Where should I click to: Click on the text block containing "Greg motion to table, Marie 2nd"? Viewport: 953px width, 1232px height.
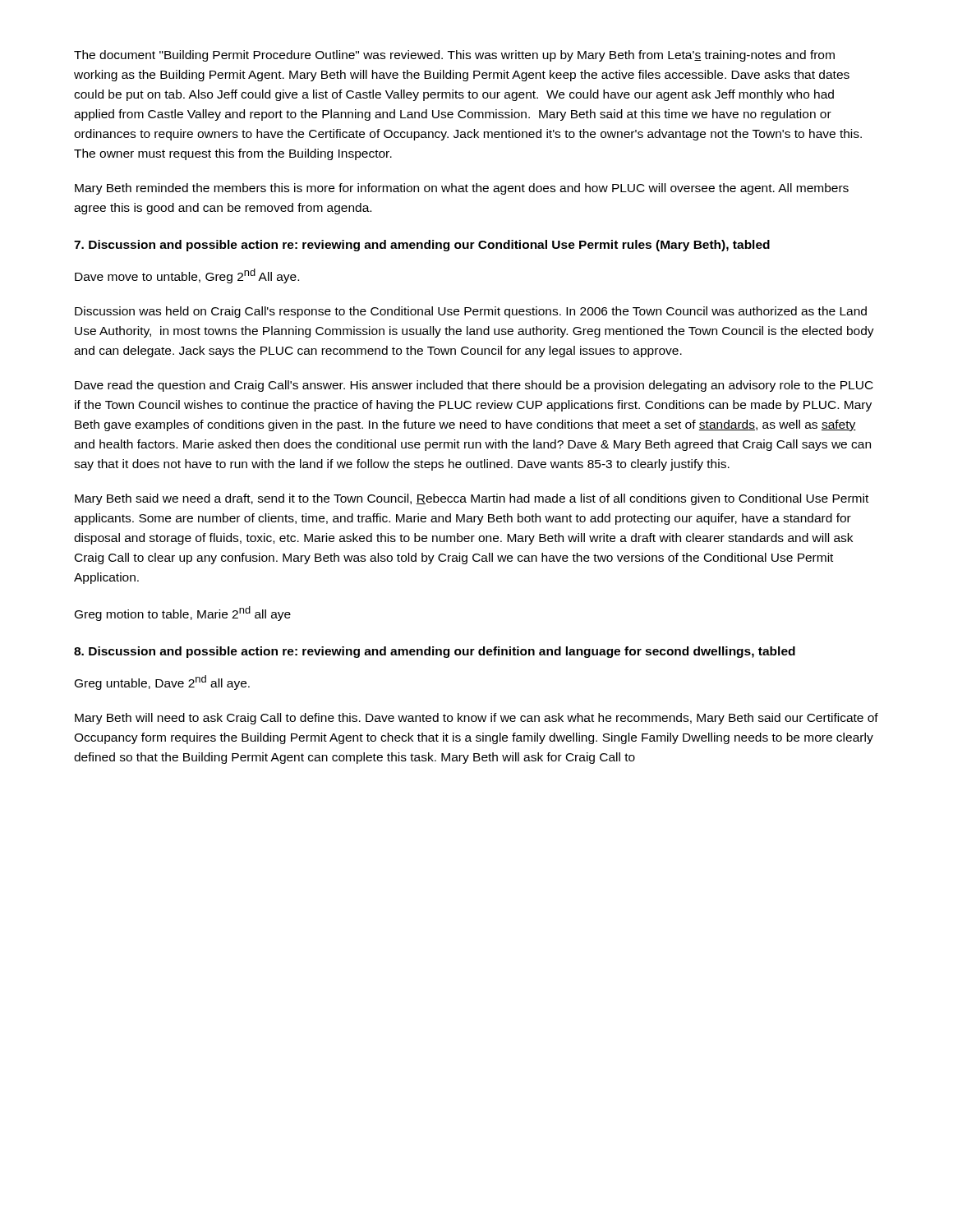[x=182, y=612]
